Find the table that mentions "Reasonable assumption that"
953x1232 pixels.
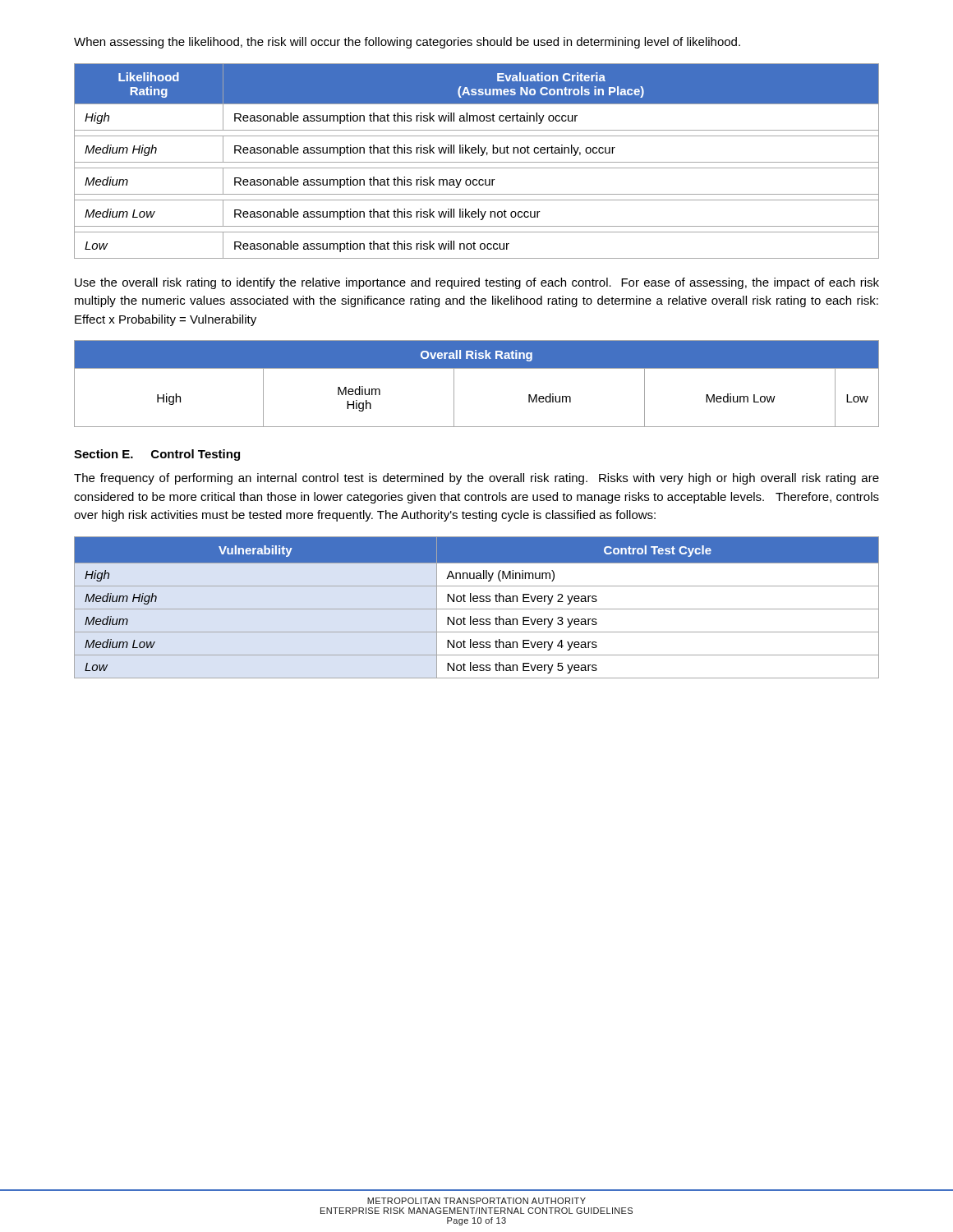pyautogui.click(x=476, y=161)
